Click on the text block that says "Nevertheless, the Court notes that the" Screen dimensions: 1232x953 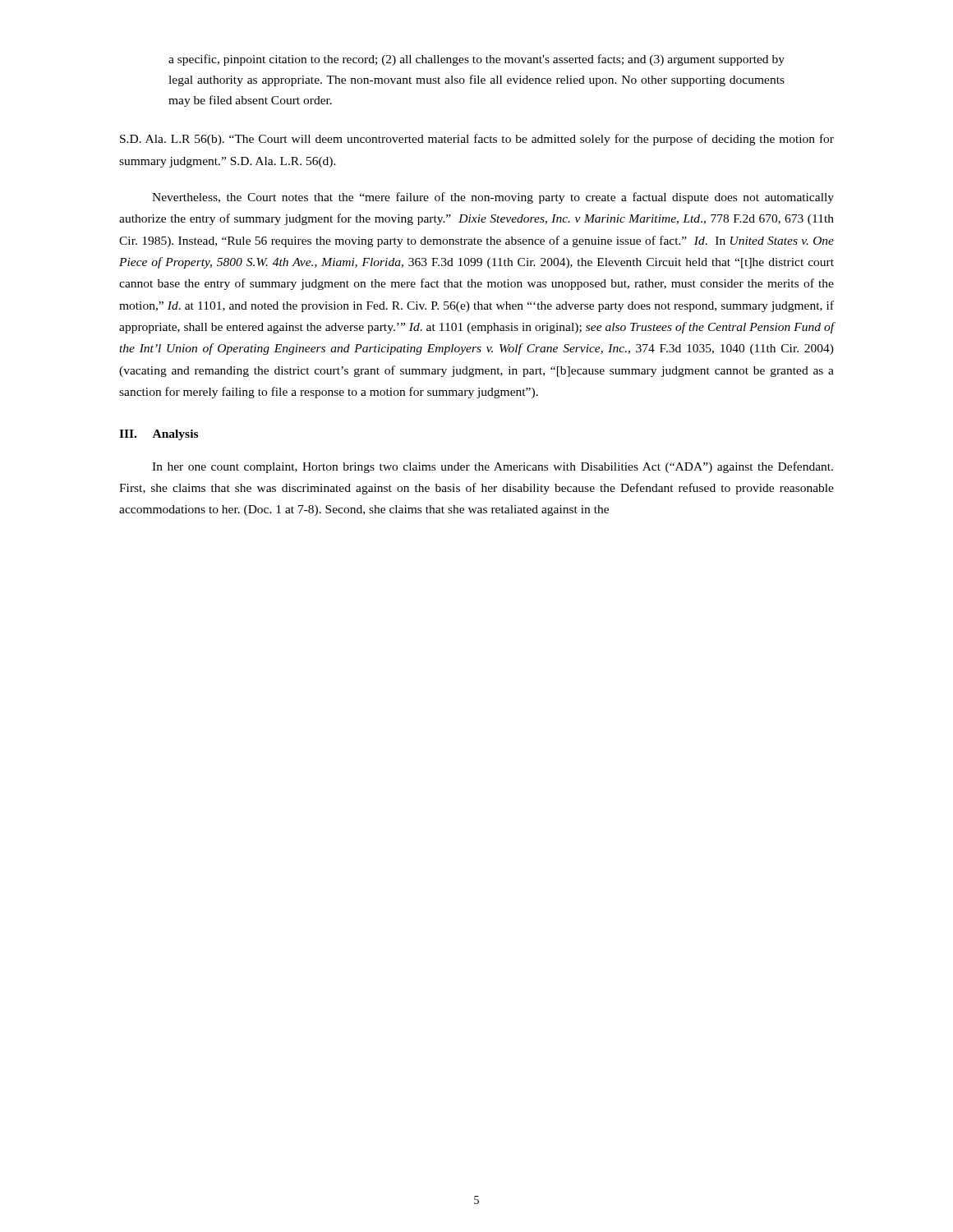click(x=476, y=294)
